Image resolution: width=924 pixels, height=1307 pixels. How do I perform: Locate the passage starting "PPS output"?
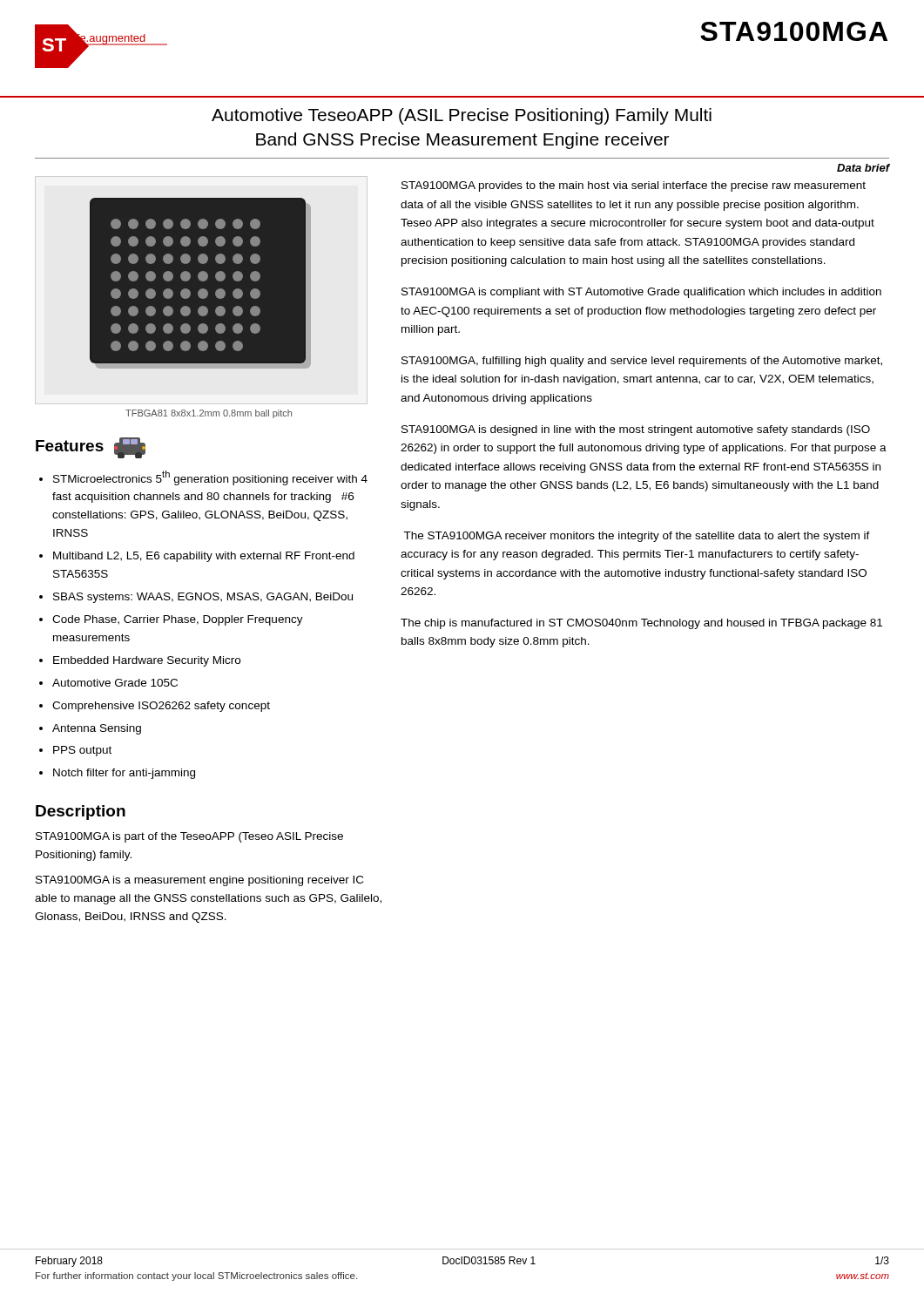pos(82,750)
